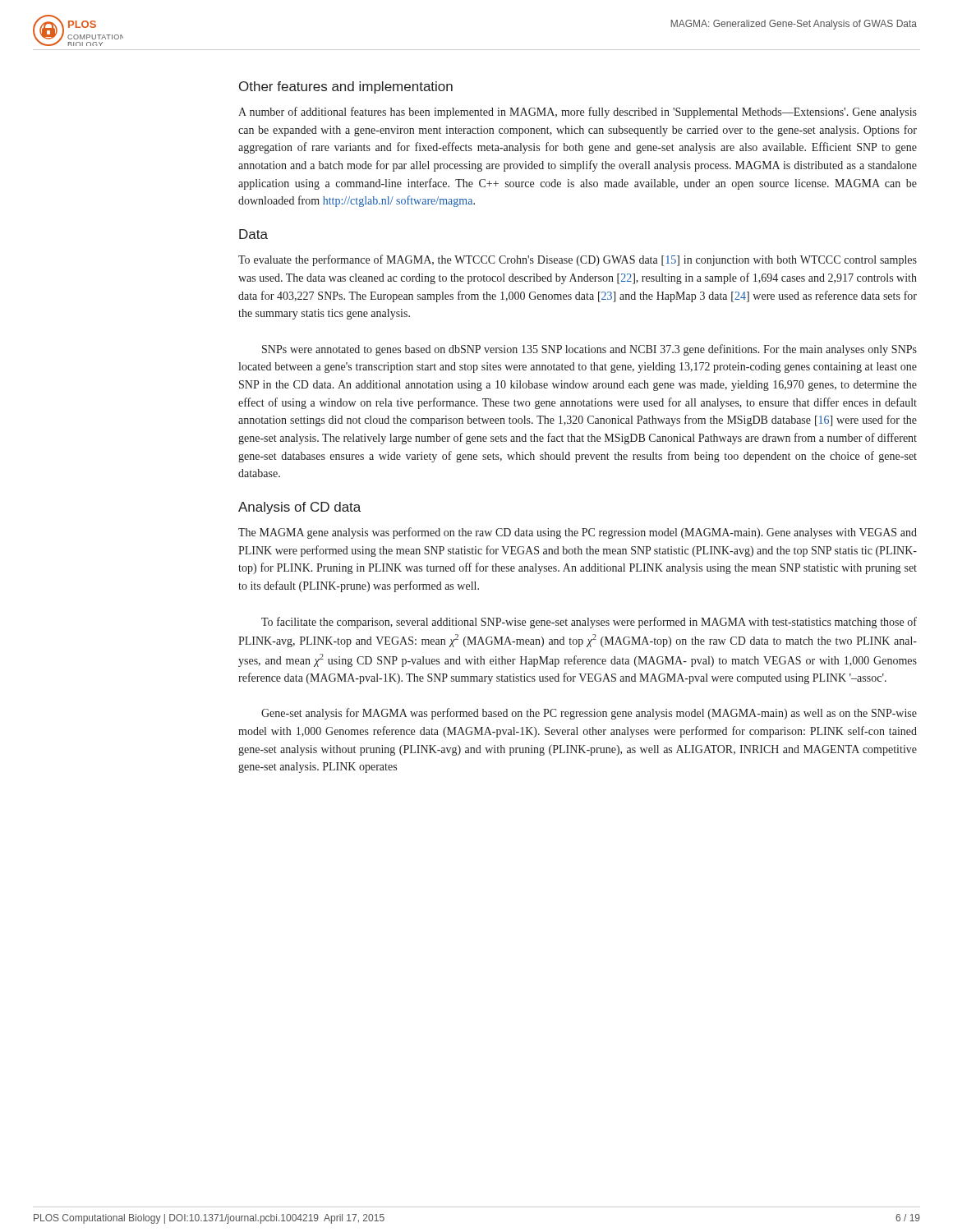
Task: Locate the block of text that opens with "A number of additional features has been implemented"
Action: click(578, 157)
